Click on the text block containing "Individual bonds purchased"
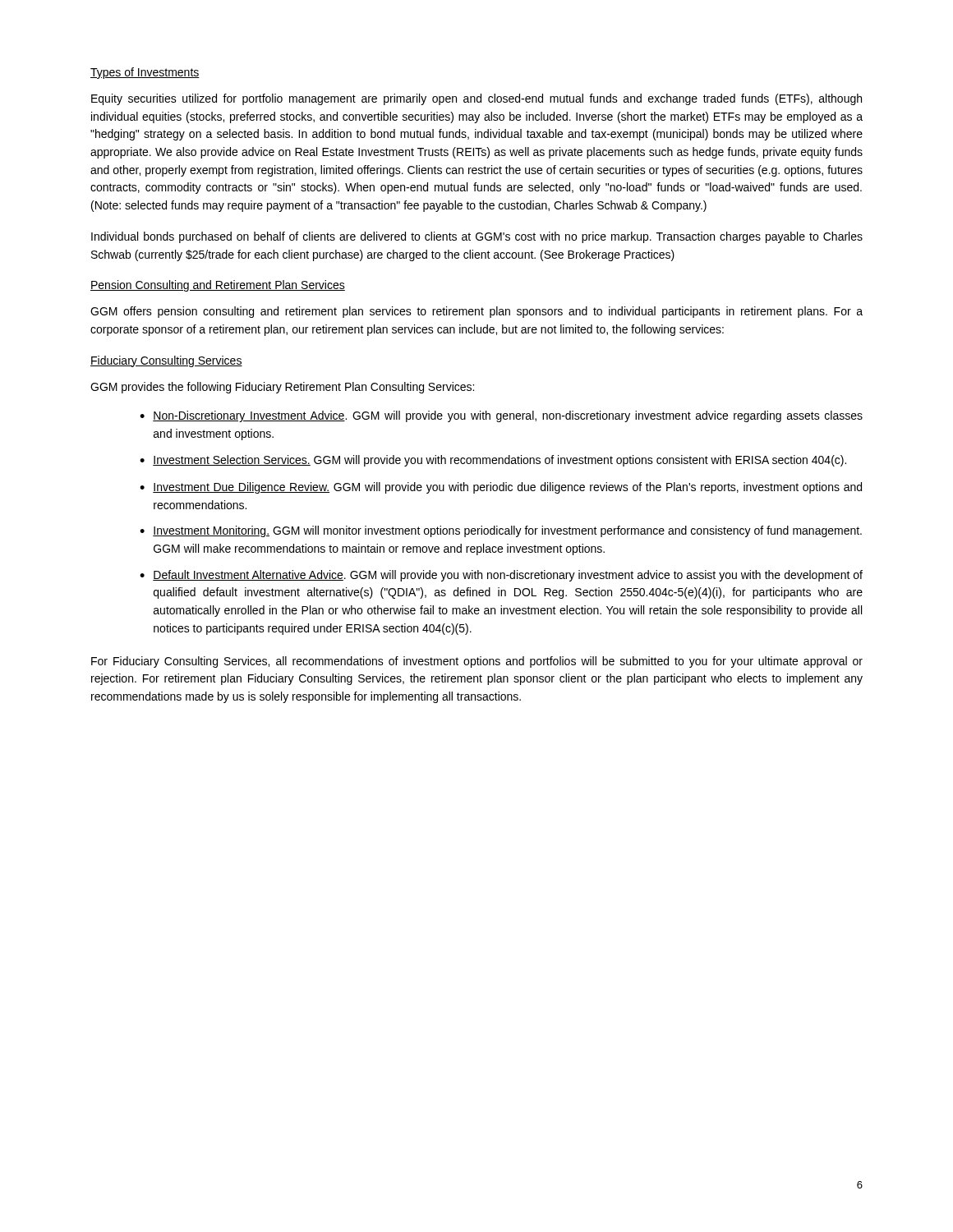This screenshot has width=953, height=1232. coord(476,245)
